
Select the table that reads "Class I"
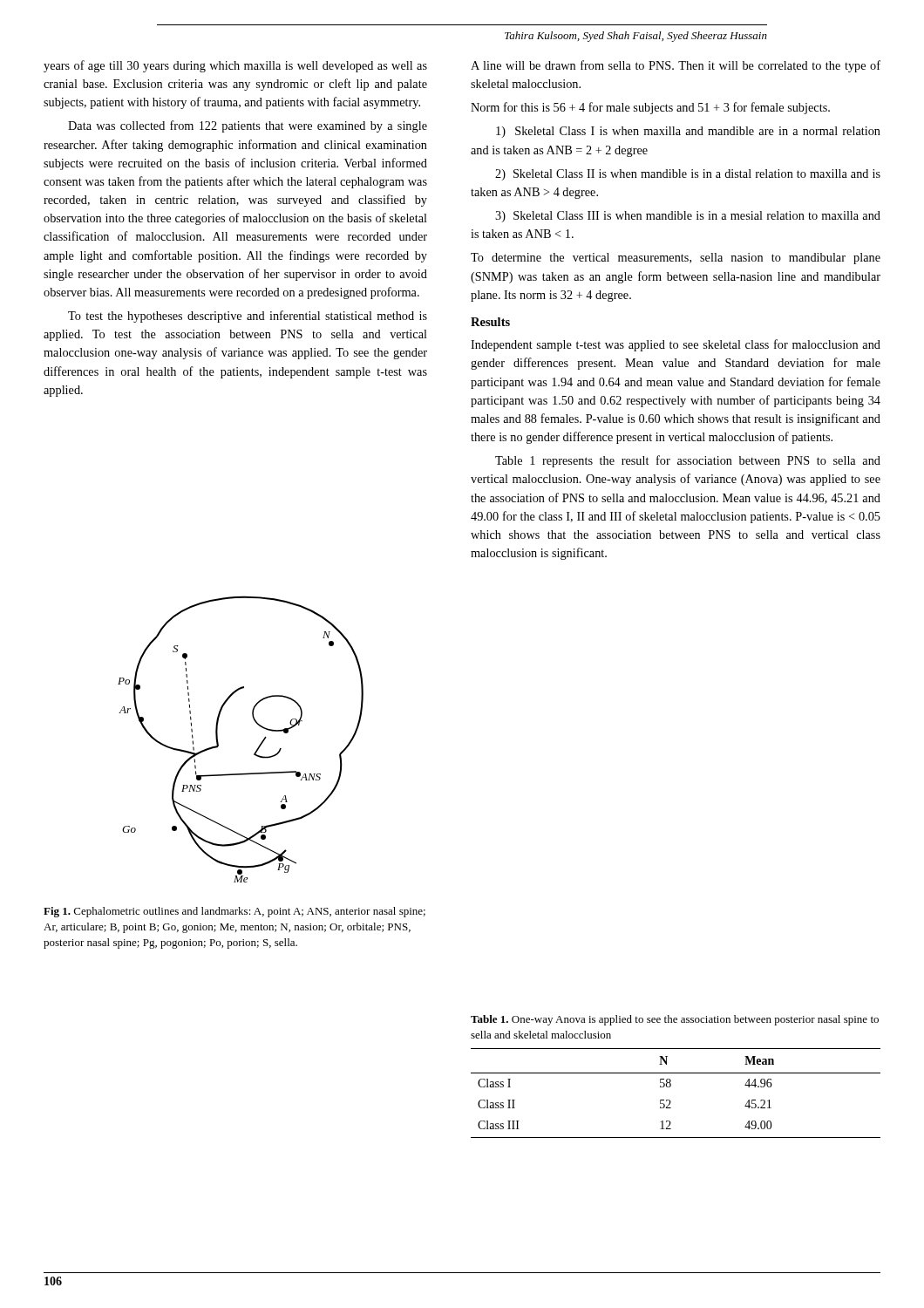point(676,1093)
